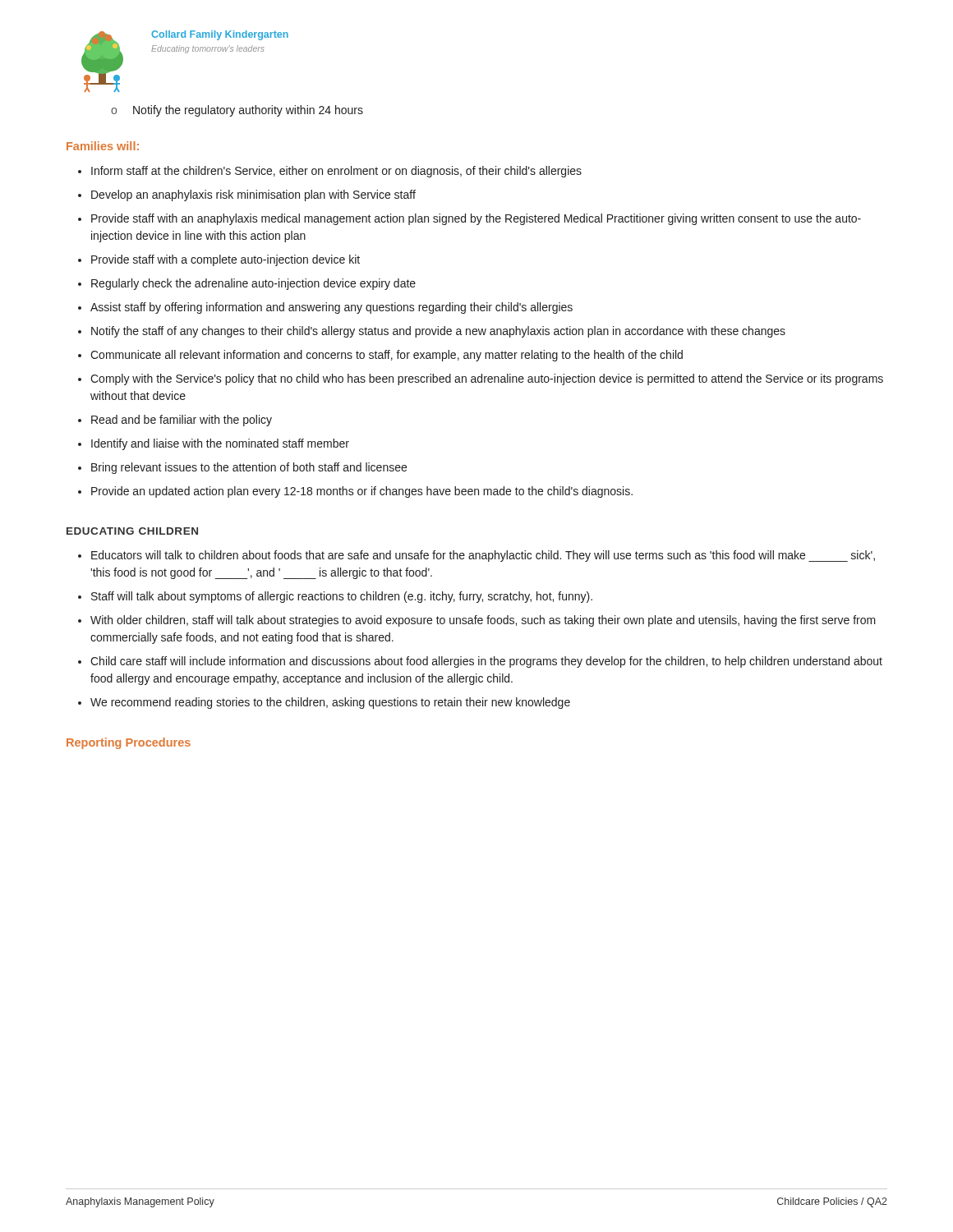
Task: Locate the text "Educating Children"
Action: pyautogui.click(x=132, y=531)
